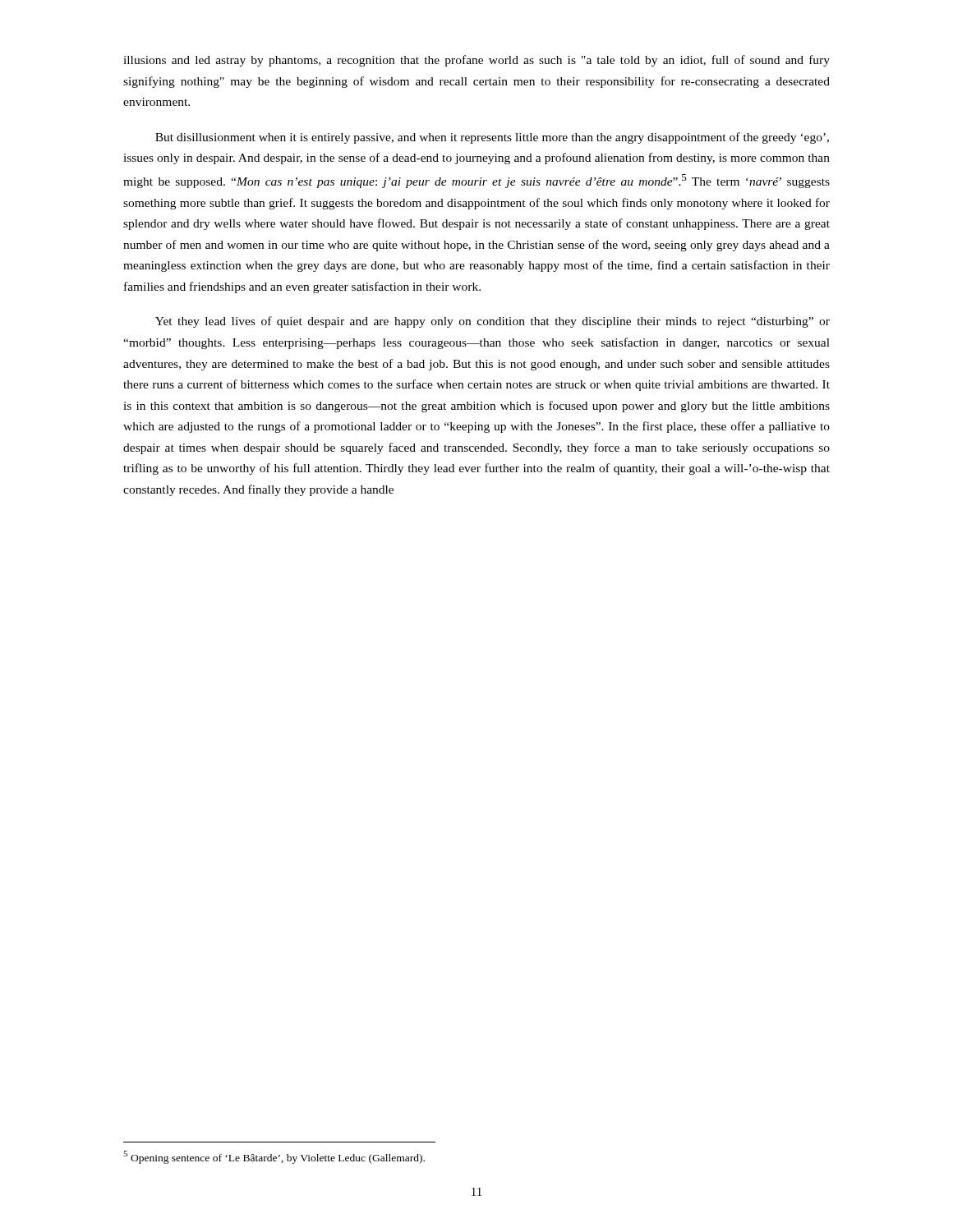The width and height of the screenshot is (953, 1232).
Task: Point to the region starting "Yet they lead lives"
Action: 476,405
